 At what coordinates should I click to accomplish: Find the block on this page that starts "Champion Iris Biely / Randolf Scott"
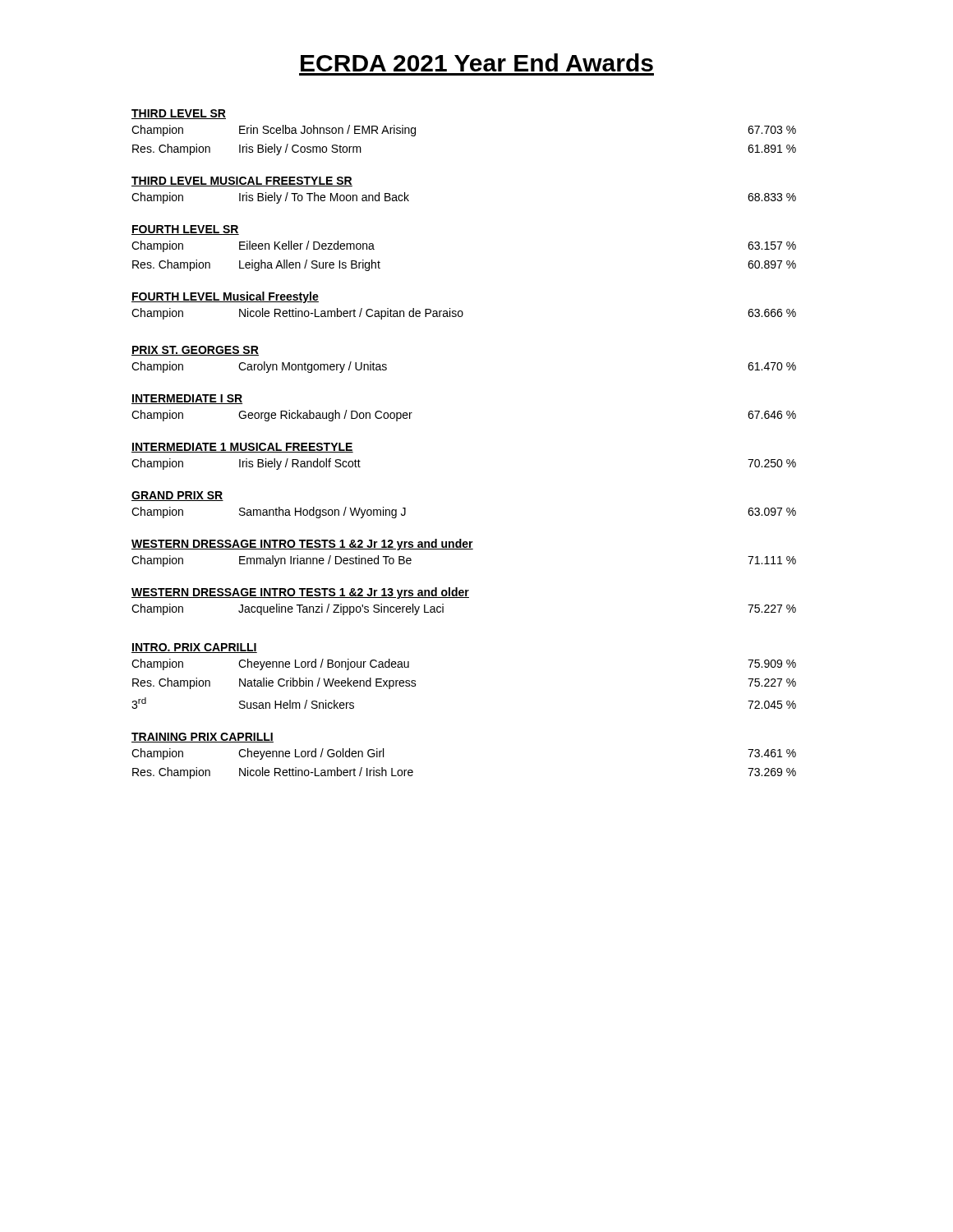[154, 464]
